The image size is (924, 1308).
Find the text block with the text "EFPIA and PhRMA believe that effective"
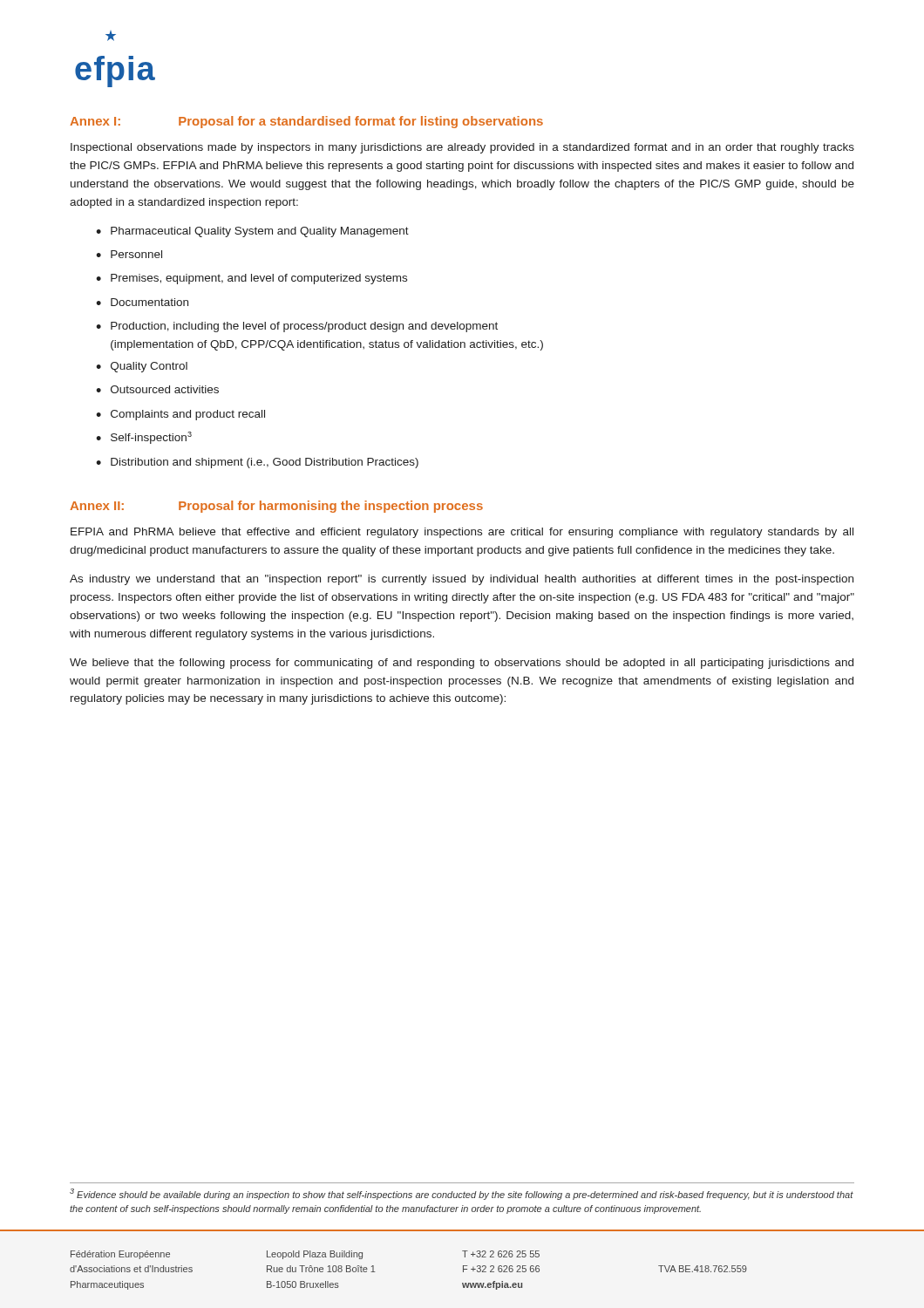pyautogui.click(x=462, y=541)
